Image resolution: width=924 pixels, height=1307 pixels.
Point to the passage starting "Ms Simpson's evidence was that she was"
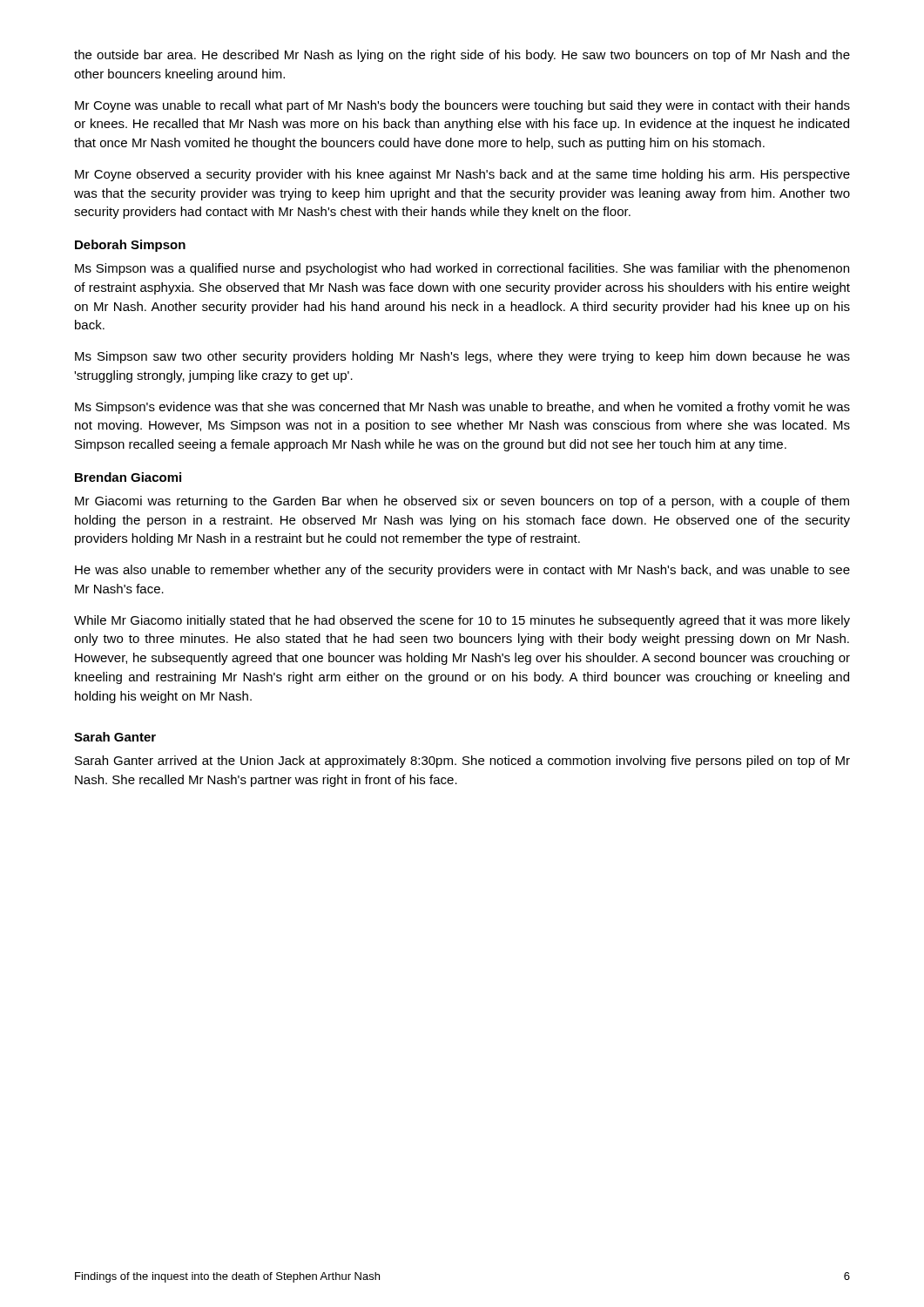click(462, 425)
